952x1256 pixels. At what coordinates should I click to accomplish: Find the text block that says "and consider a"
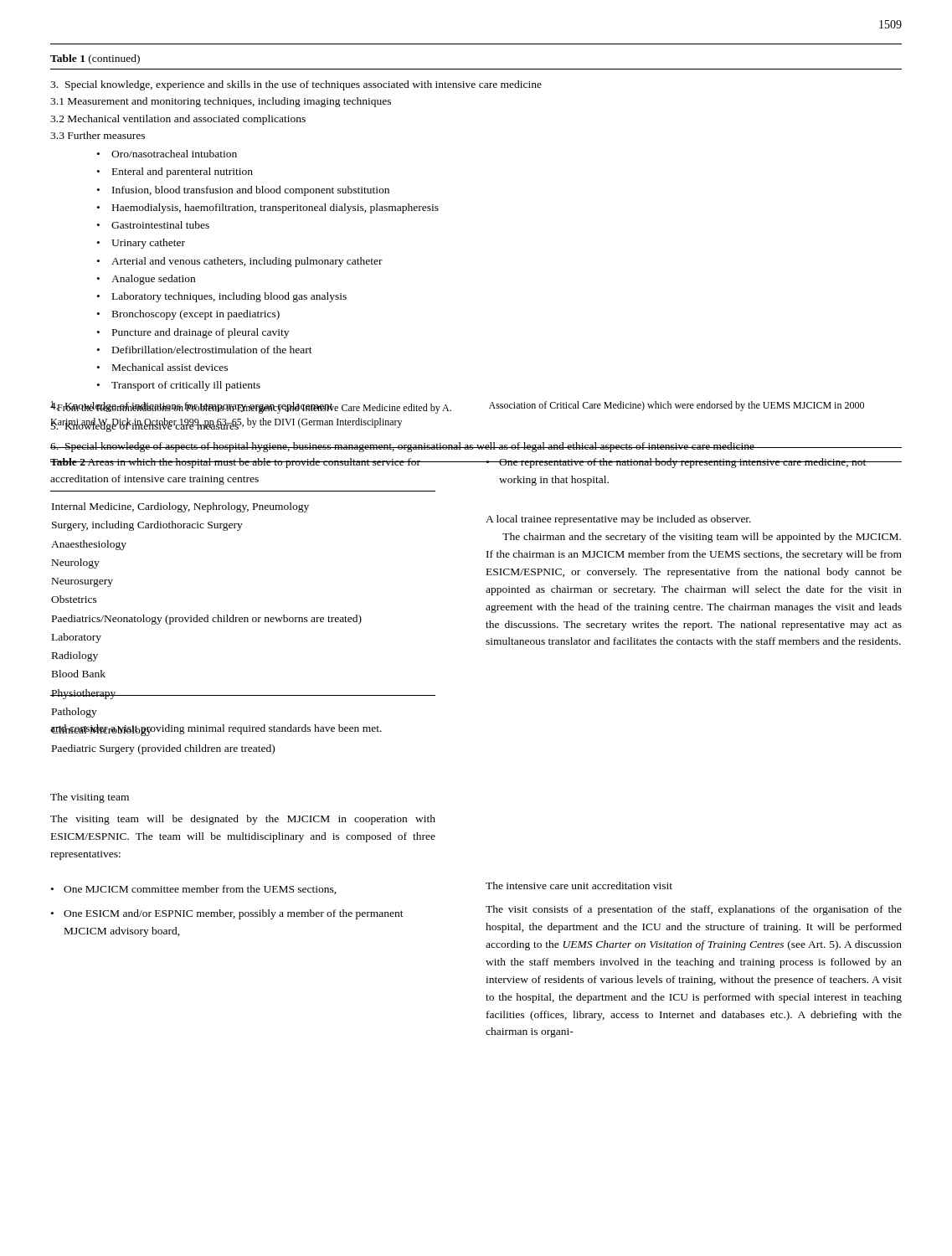click(x=216, y=728)
